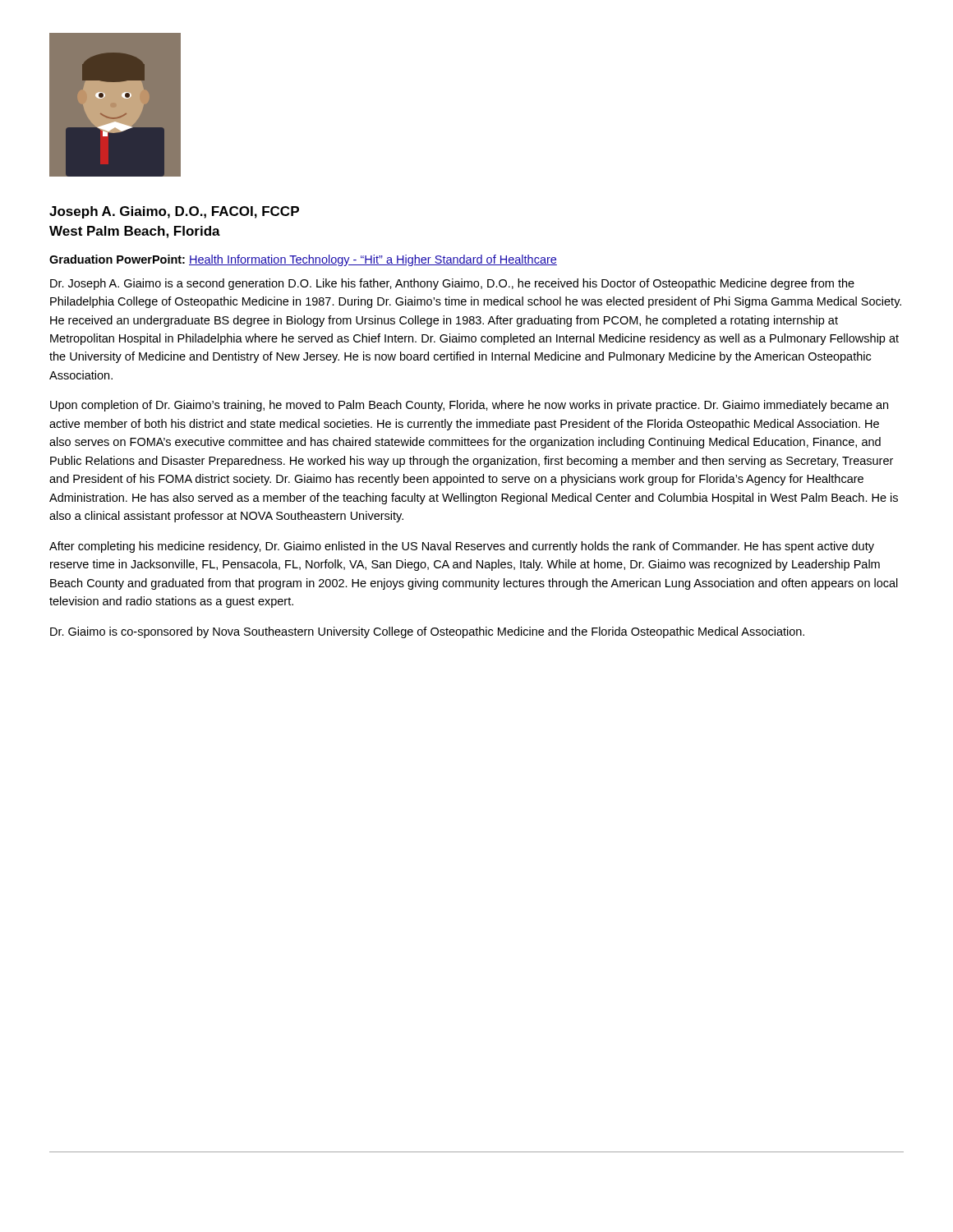Select the passage starting "Dr. Giaimo is co-sponsored by"
This screenshot has width=953, height=1232.
(x=427, y=631)
